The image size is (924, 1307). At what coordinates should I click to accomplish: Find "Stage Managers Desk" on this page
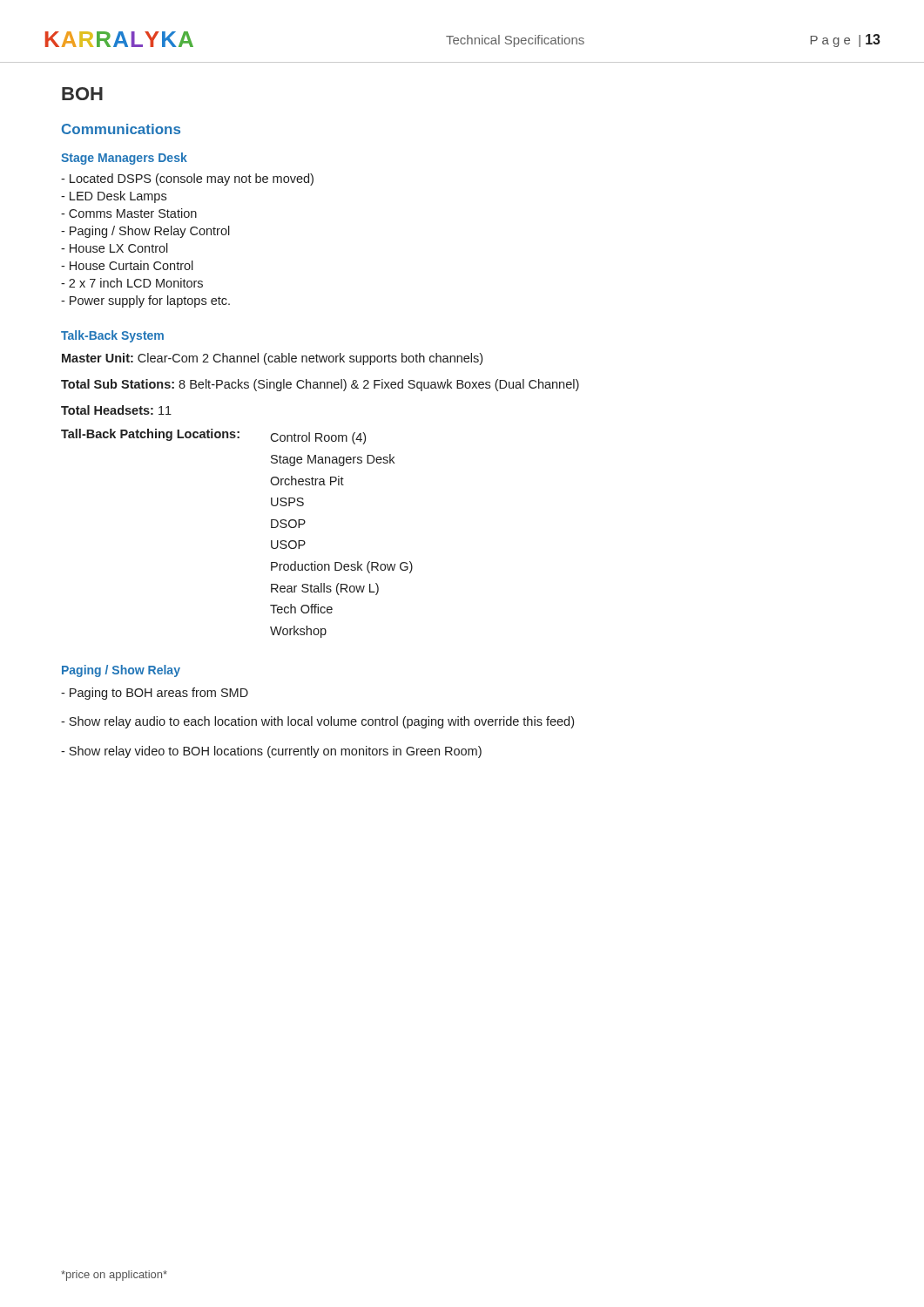click(124, 158)
